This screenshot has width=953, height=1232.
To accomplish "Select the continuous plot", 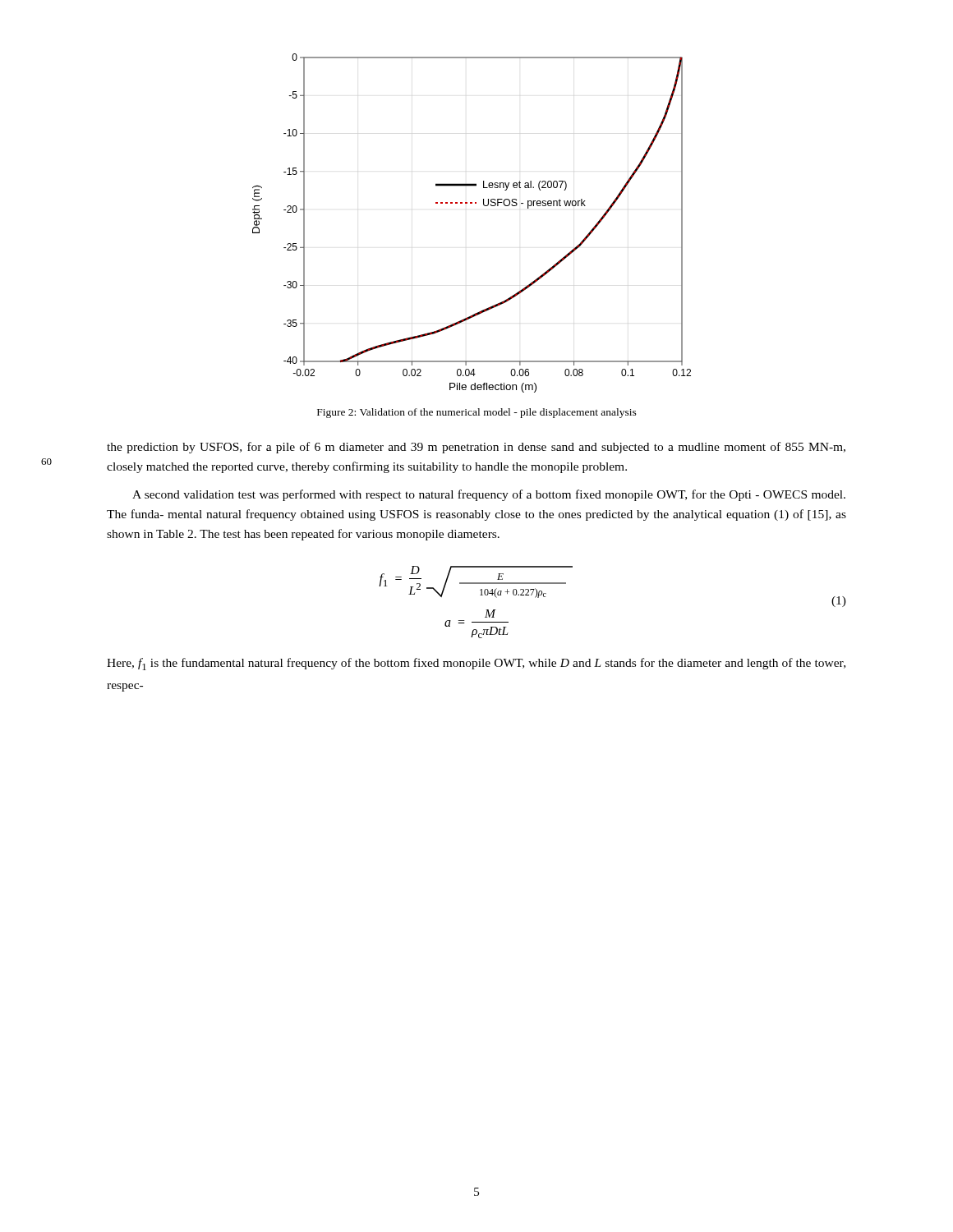I will pos(476,219).
